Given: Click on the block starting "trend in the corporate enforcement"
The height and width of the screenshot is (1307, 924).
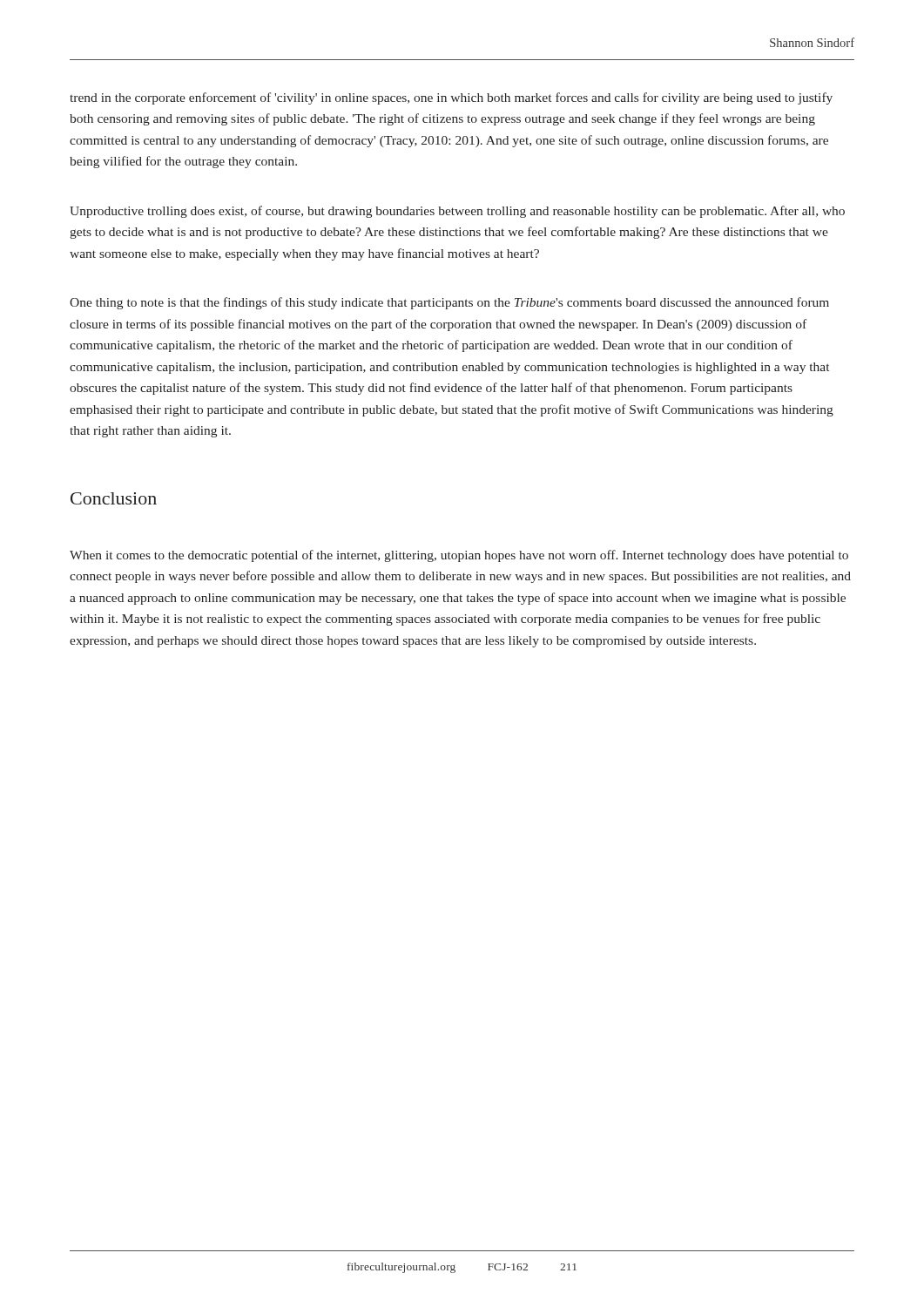Looking at the screenshot, I should coord(451,129).
